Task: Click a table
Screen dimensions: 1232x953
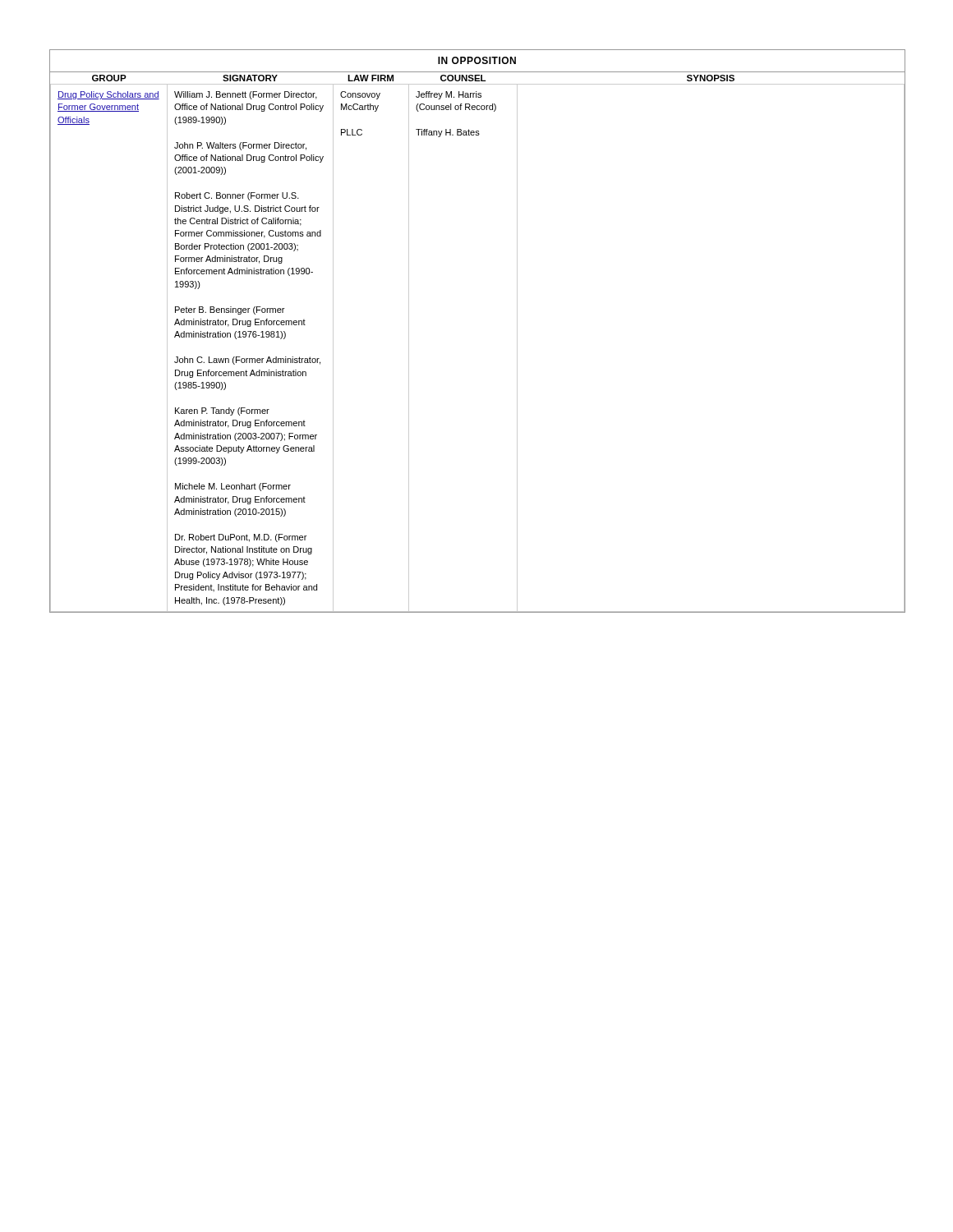Action: pyautogui.click(x=477, y=331)
